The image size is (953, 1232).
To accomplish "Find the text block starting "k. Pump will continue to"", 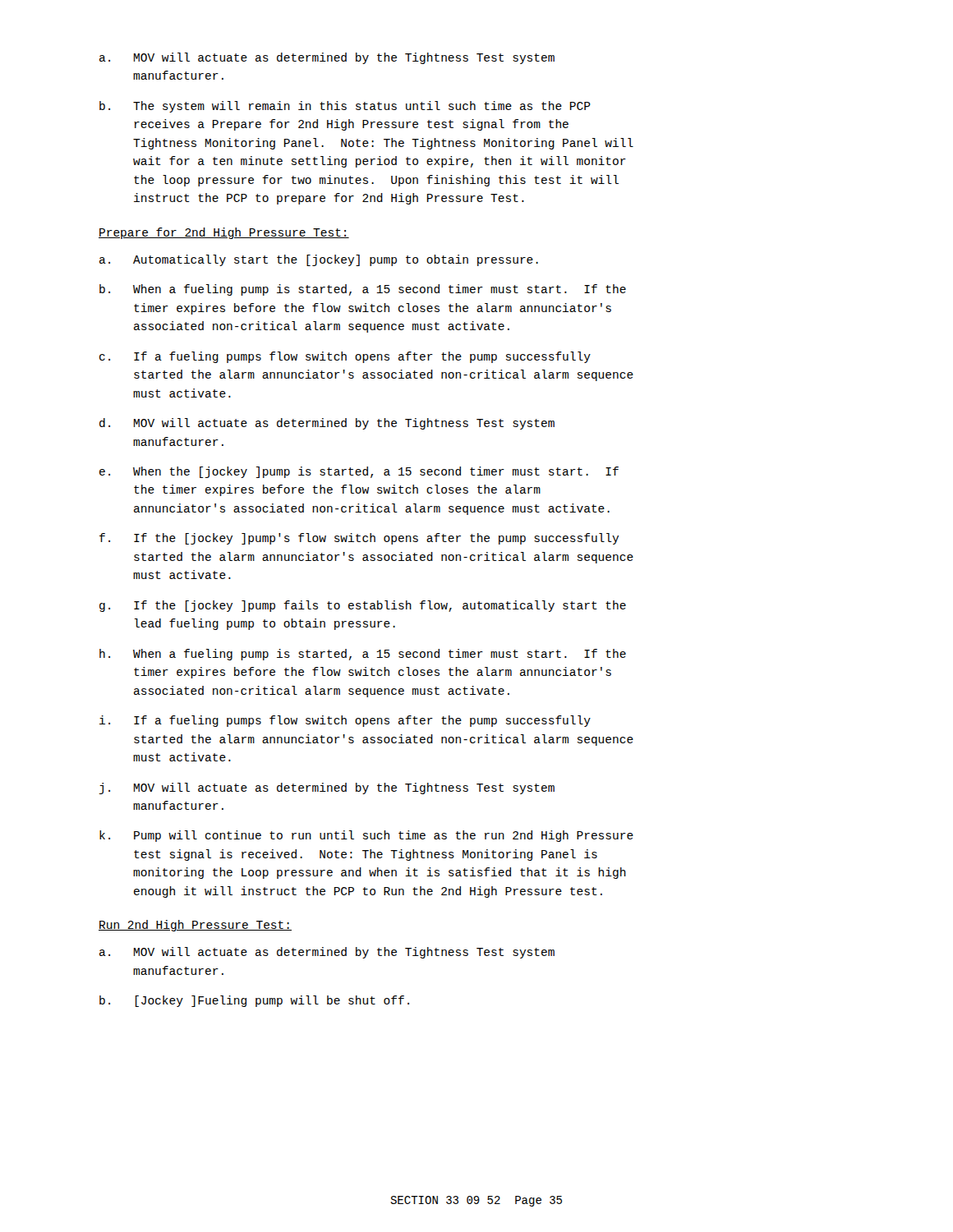I will [x=485, y=864].
